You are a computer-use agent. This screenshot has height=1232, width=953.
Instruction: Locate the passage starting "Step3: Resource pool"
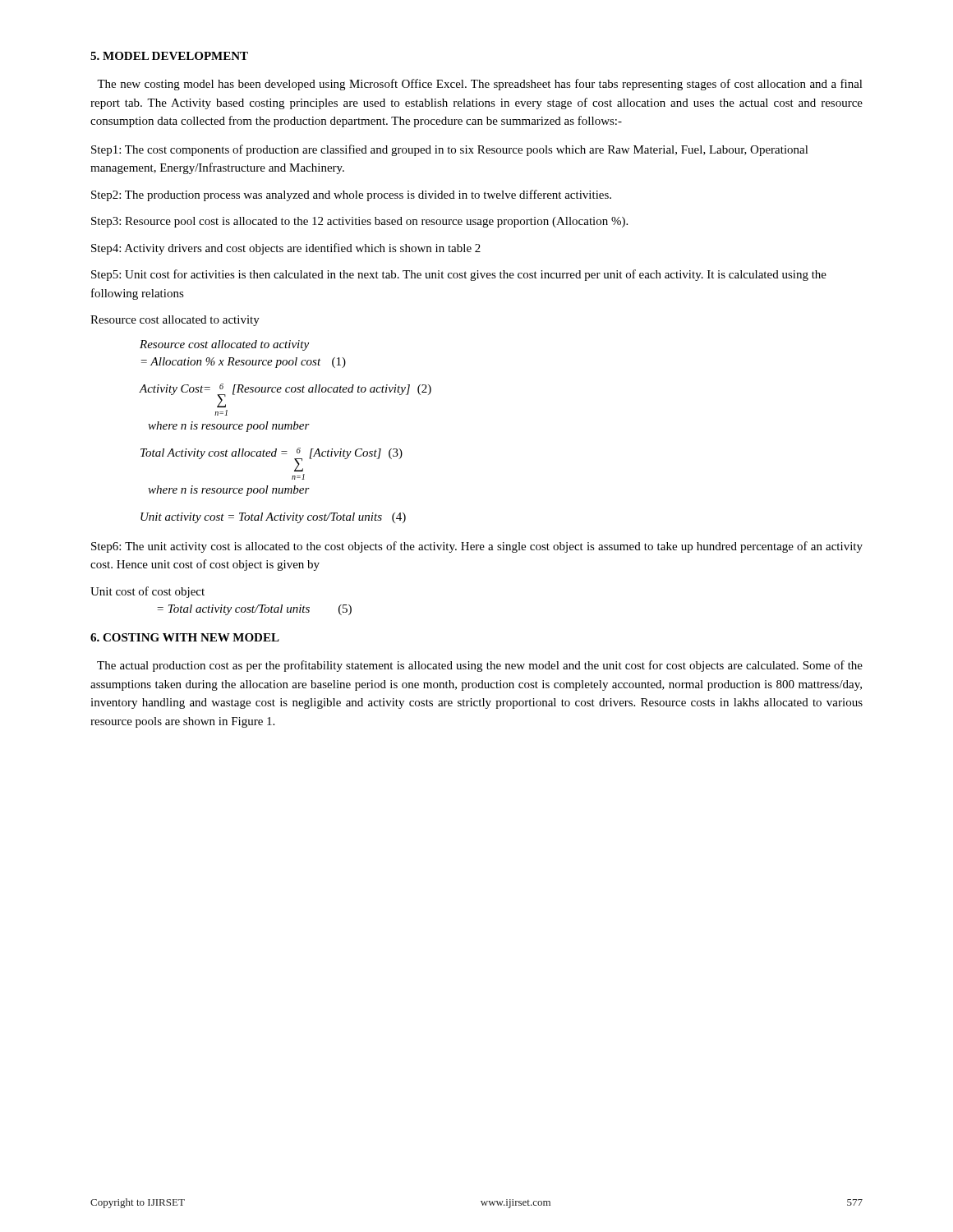(x=360, y=221)
